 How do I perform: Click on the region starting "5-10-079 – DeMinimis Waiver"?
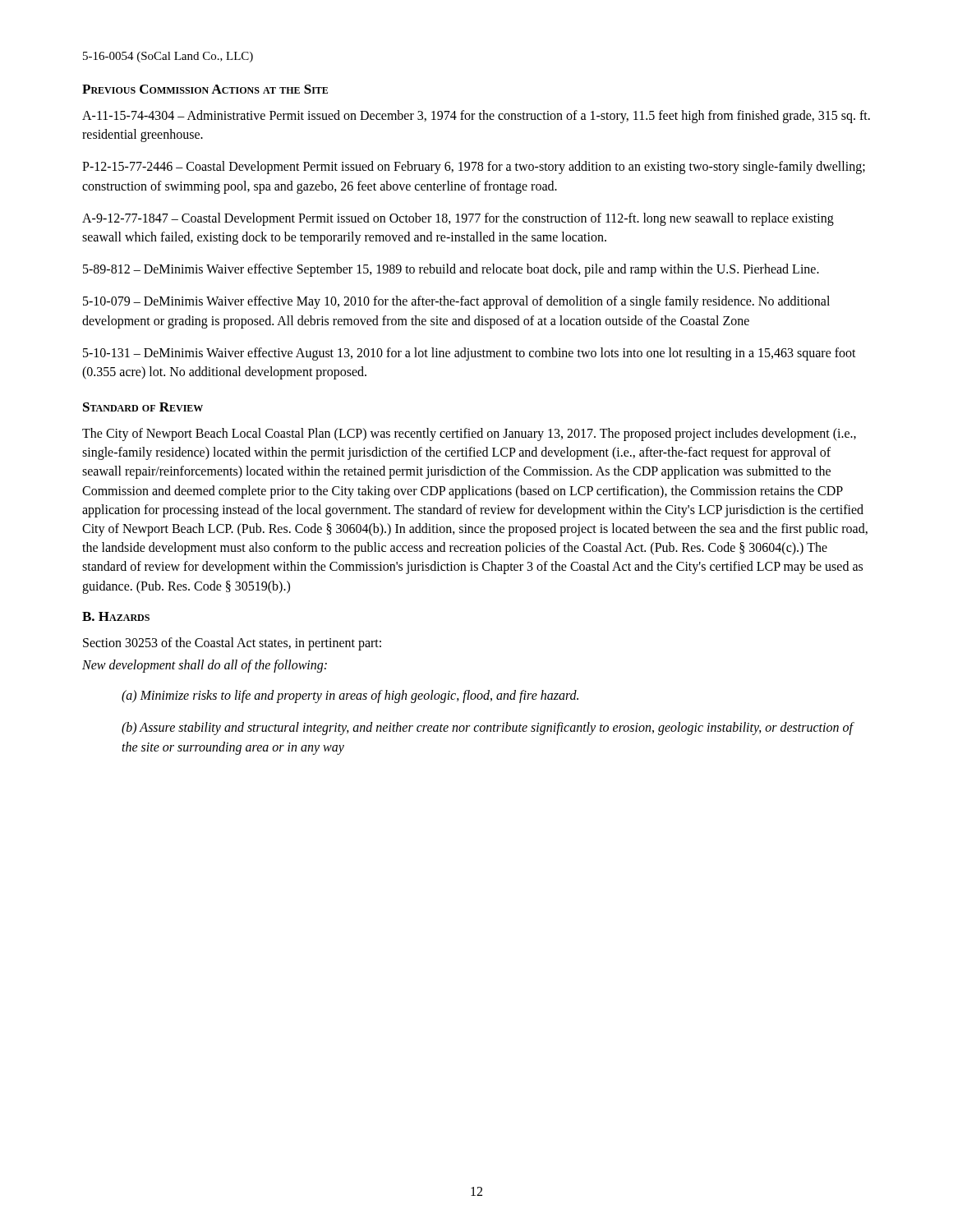point(456,311)
